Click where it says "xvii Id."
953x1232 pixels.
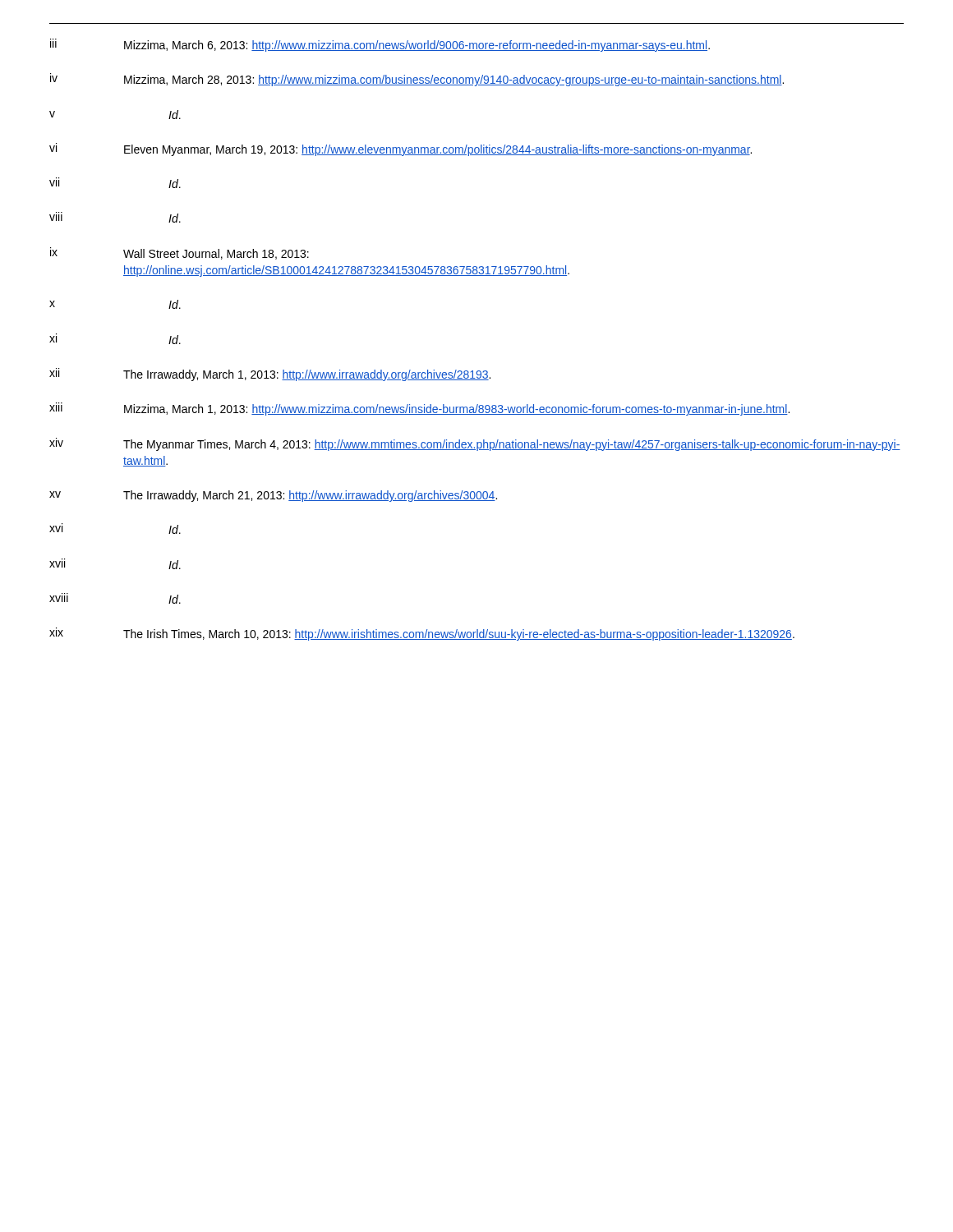click(56, 564)
